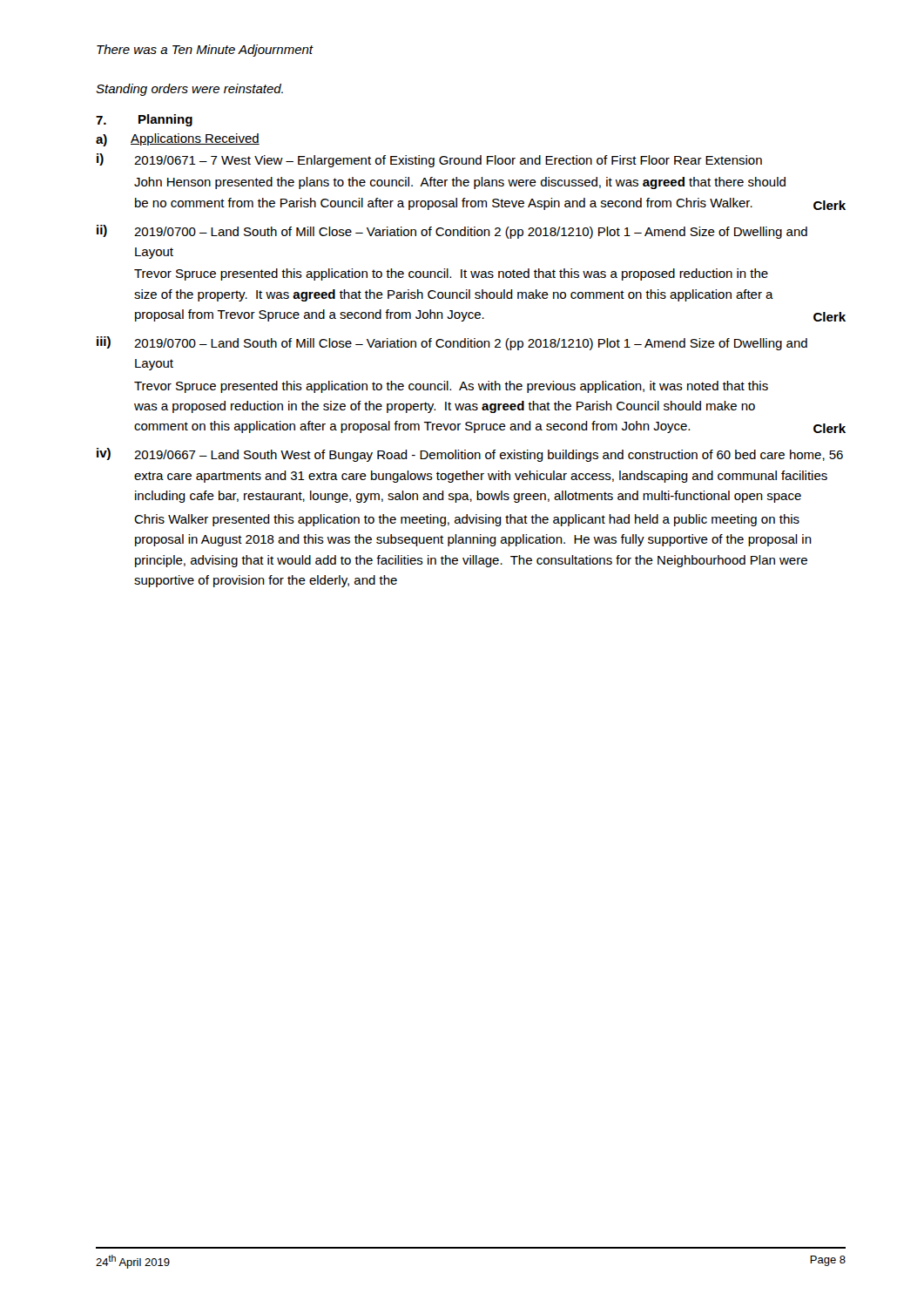924x1307 pixels.
Task: Navigate to the block starting "7. Planning"
Action: (x=144, y=120)
